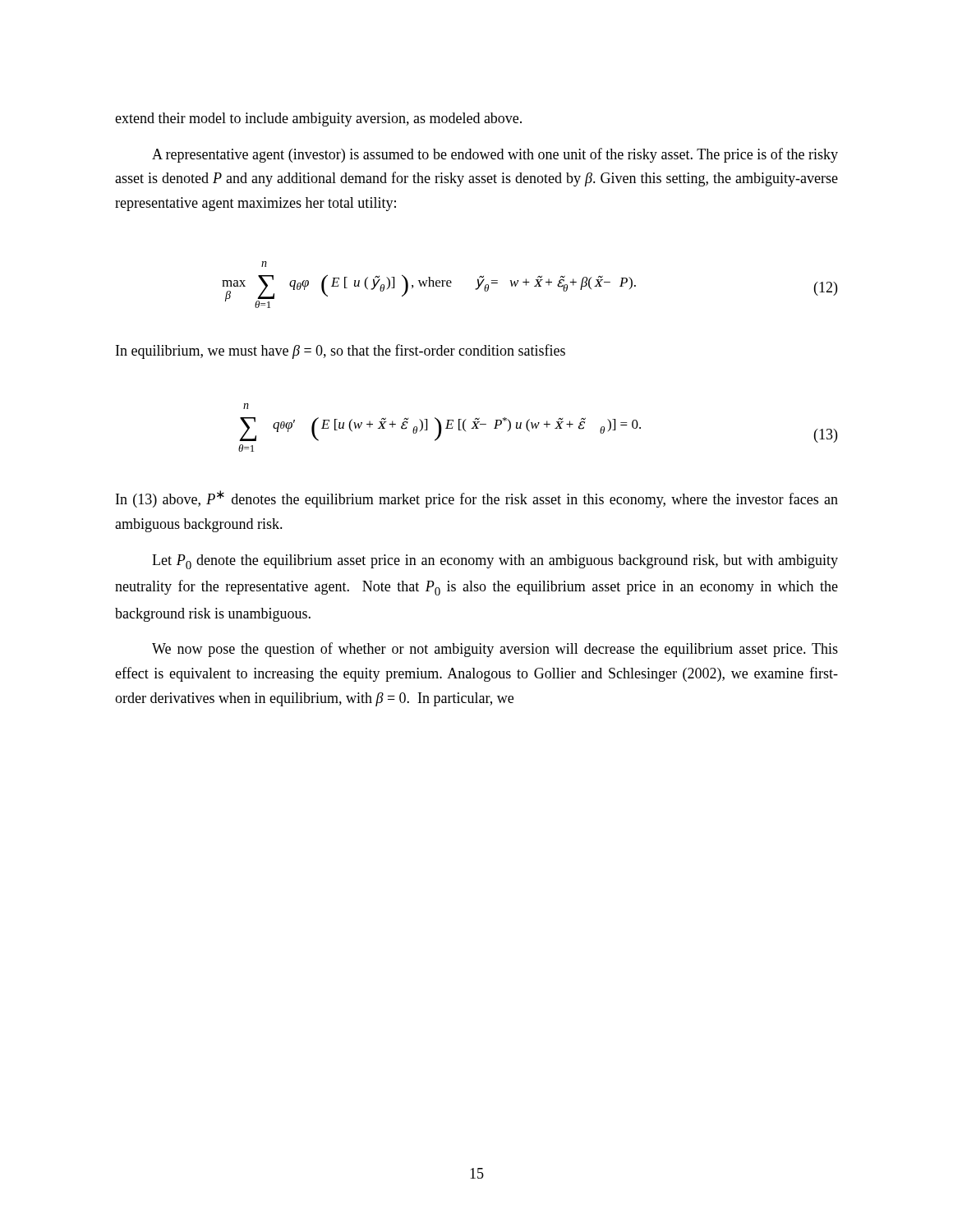This screenshot has height=1232, width=953.
Task: Navigate to the region starting "In (13) above, P∗ denotes"
Action: pyautogui.click(x=476, y=511)
